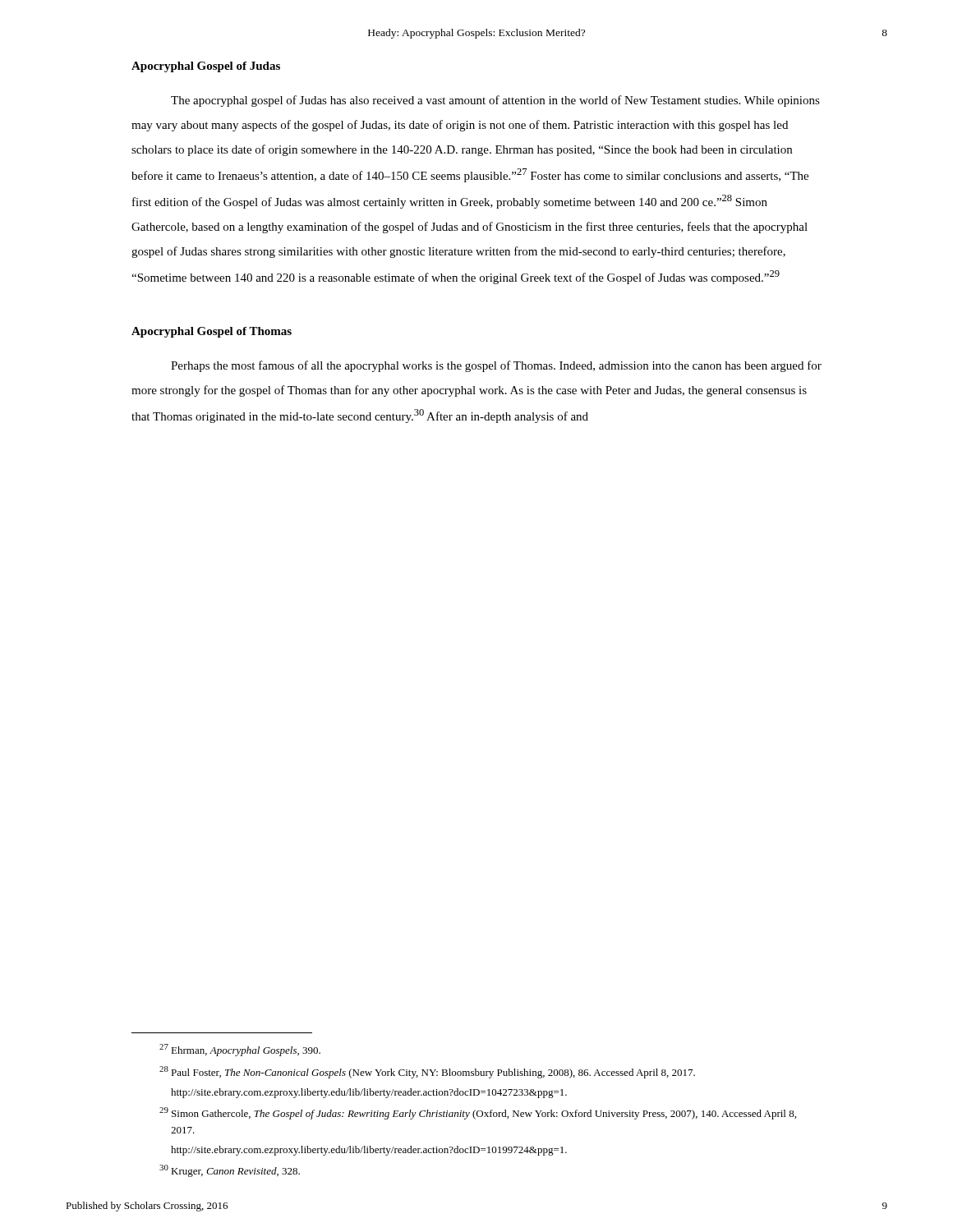Point to "27 Ehrman, Apocryphal Gospels, 390."

pos(246,1049)
